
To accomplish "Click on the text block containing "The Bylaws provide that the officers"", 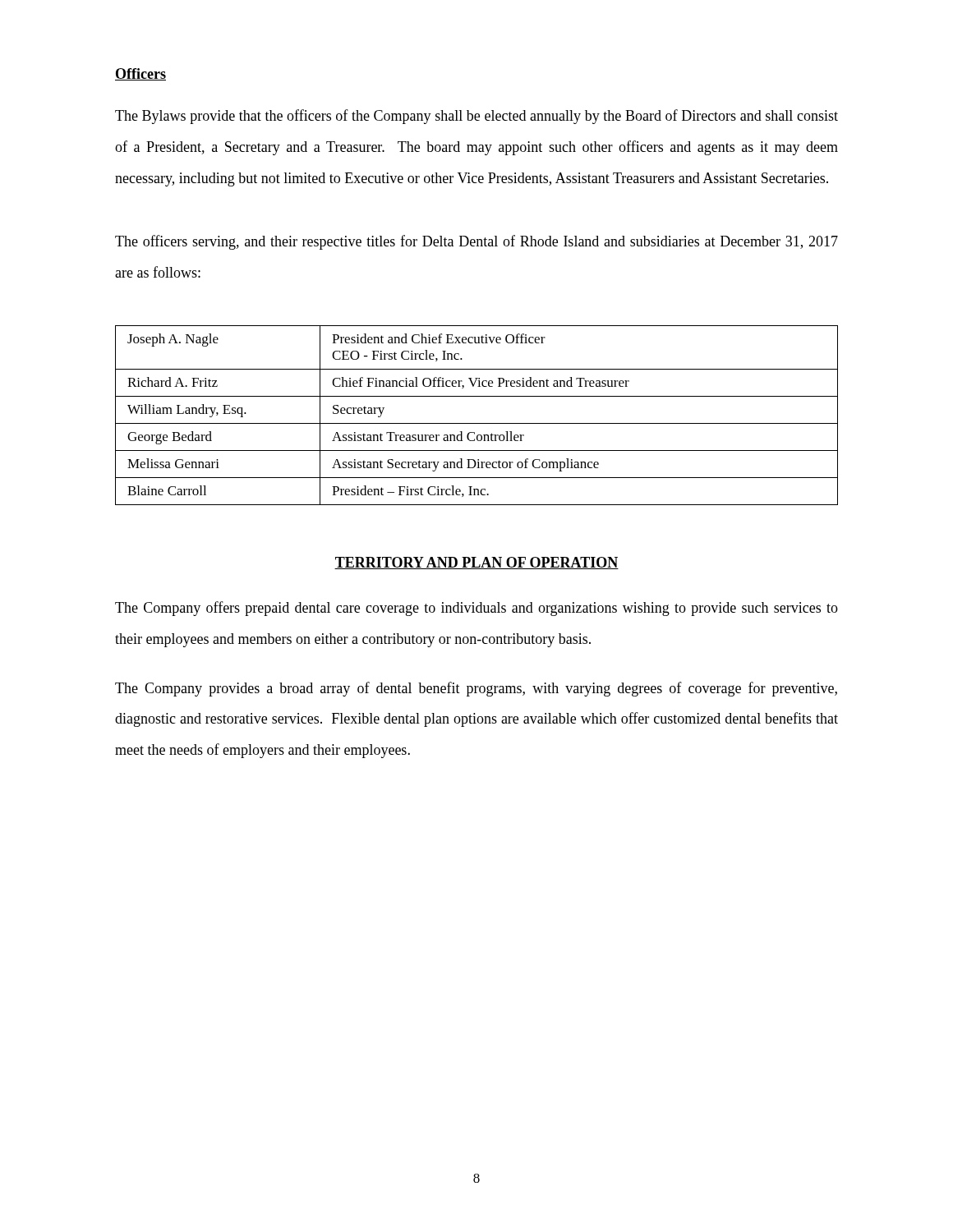I will coord(476,147).
